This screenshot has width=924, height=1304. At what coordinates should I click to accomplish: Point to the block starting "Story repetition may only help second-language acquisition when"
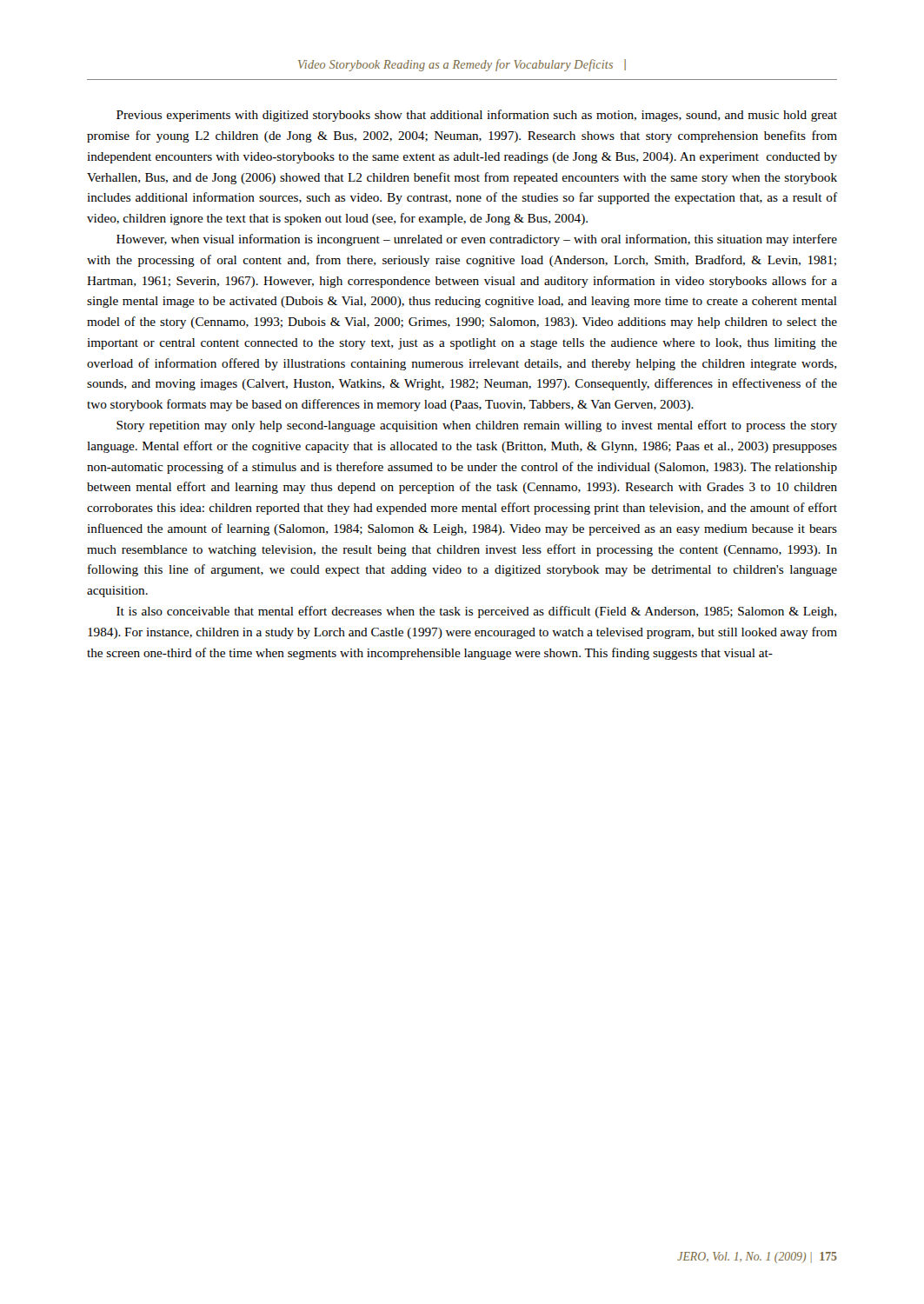462,507
